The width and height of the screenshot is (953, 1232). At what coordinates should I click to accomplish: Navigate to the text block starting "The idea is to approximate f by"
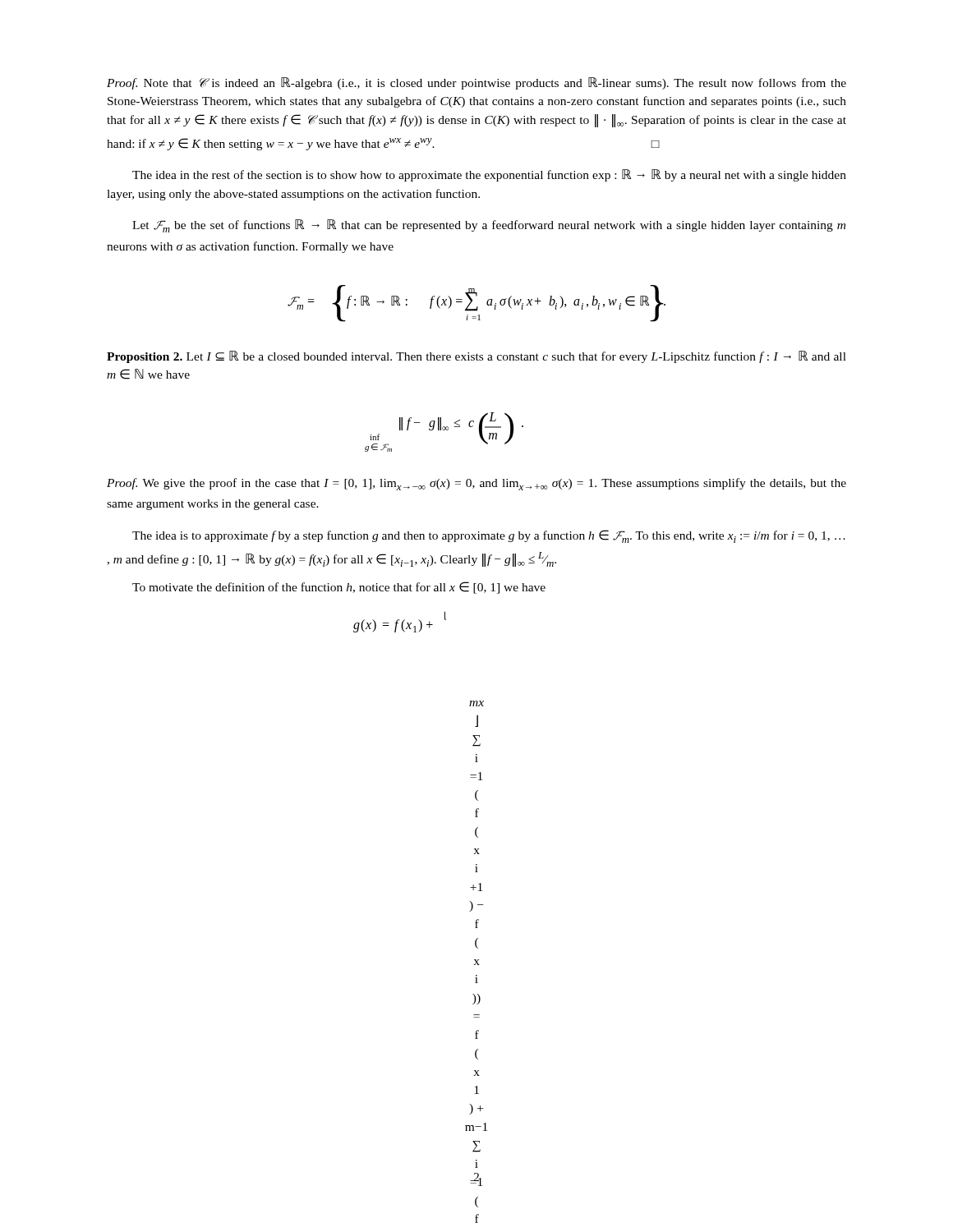pos(476,549)
